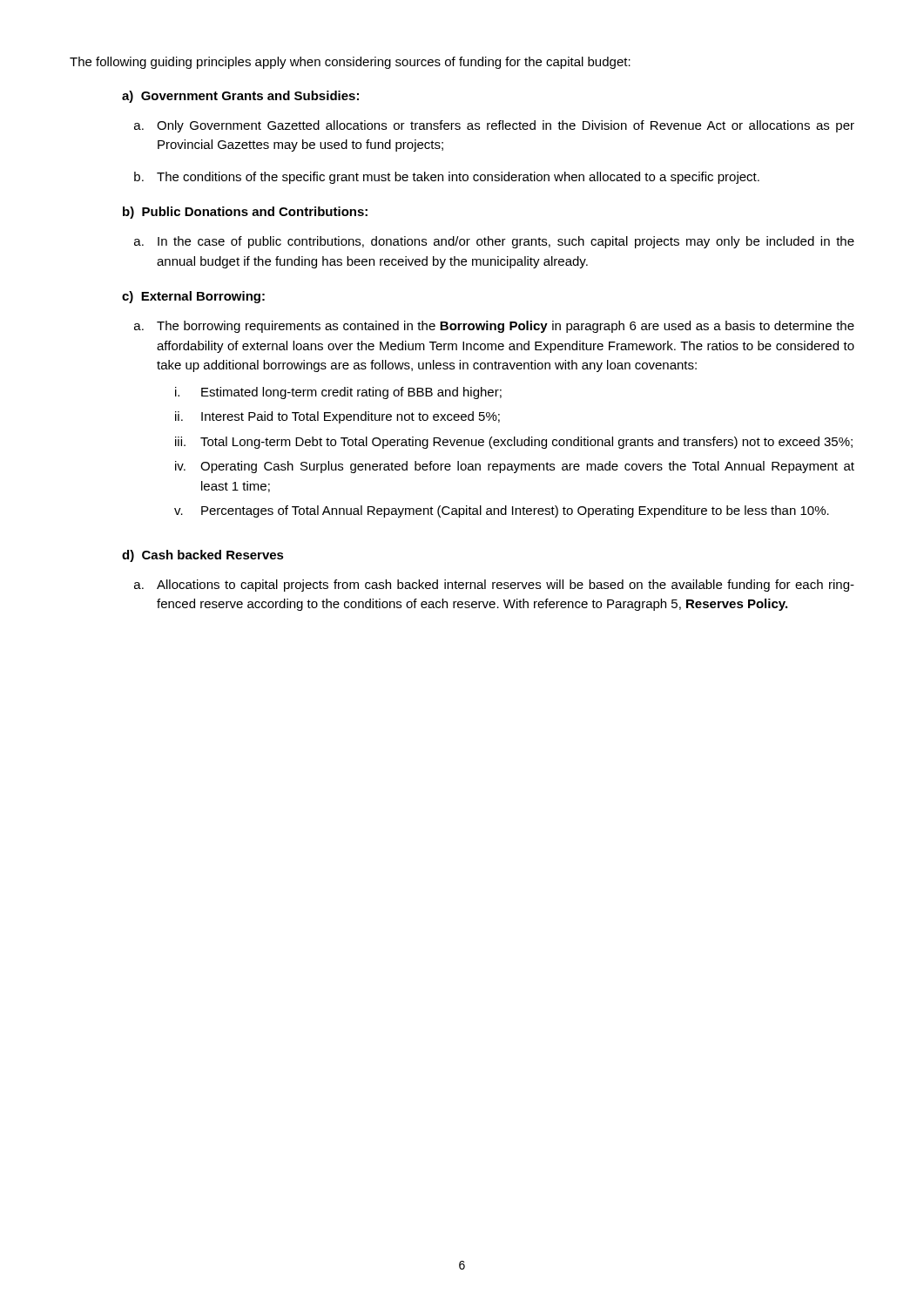This screenshot has width=924, height=1307.
Task: Select the text starting "c) External Borrowing:"
Action: pos(194,296)
